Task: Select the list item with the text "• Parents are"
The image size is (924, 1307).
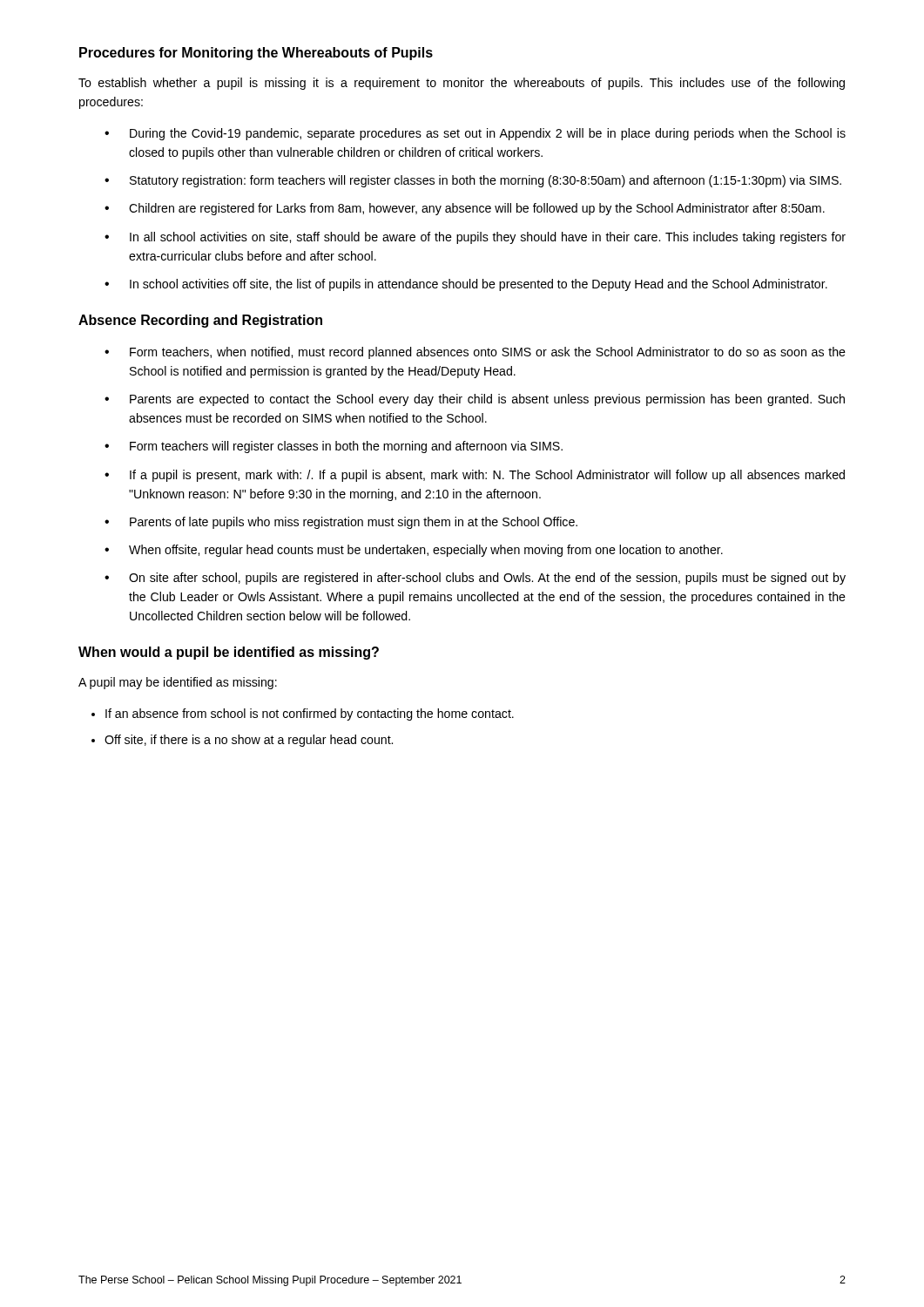Action: 475,409
